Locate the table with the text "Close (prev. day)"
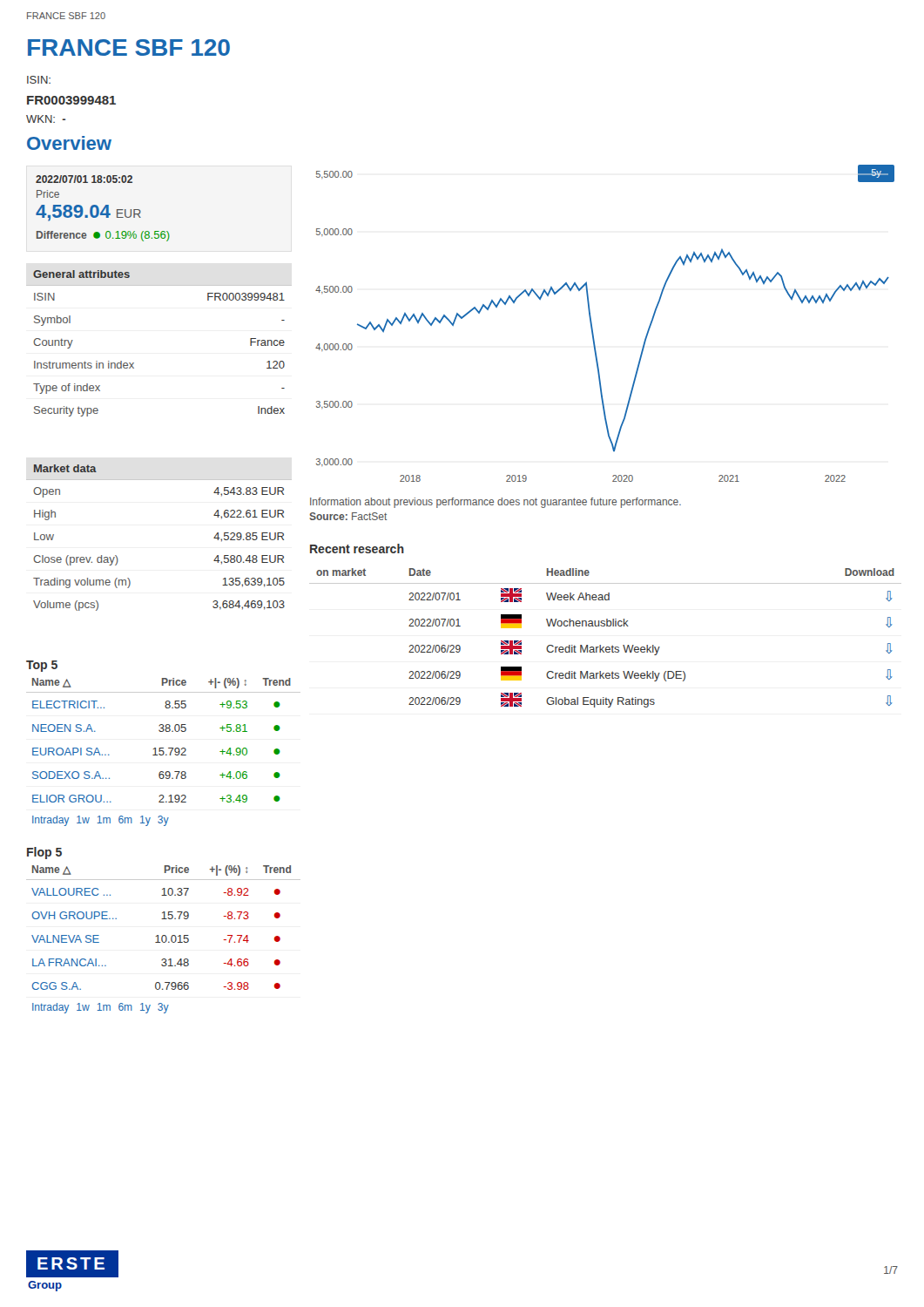Viewport: 924px width, 1307px height. 159,536
